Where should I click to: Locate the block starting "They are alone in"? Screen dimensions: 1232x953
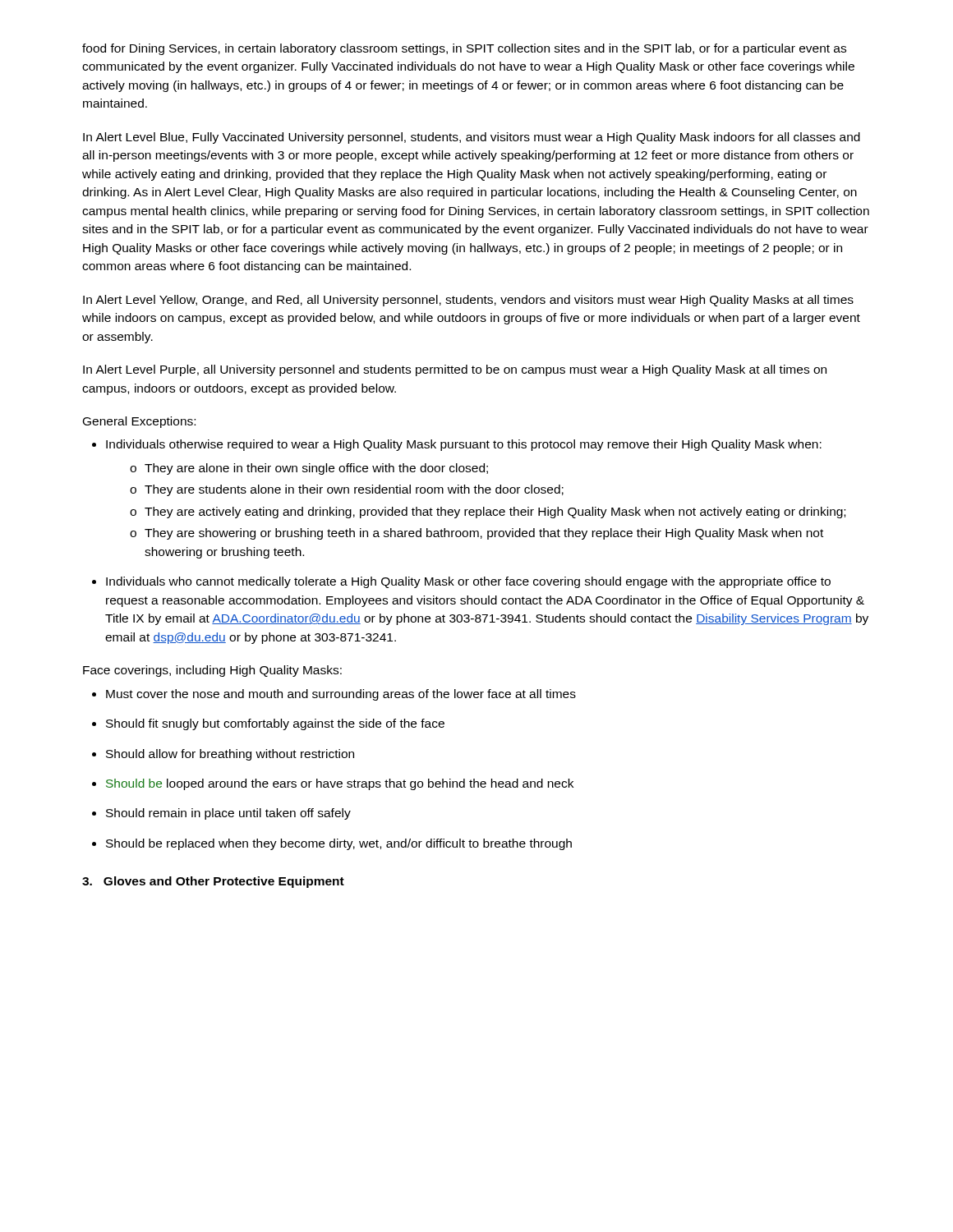coord(317,468)
